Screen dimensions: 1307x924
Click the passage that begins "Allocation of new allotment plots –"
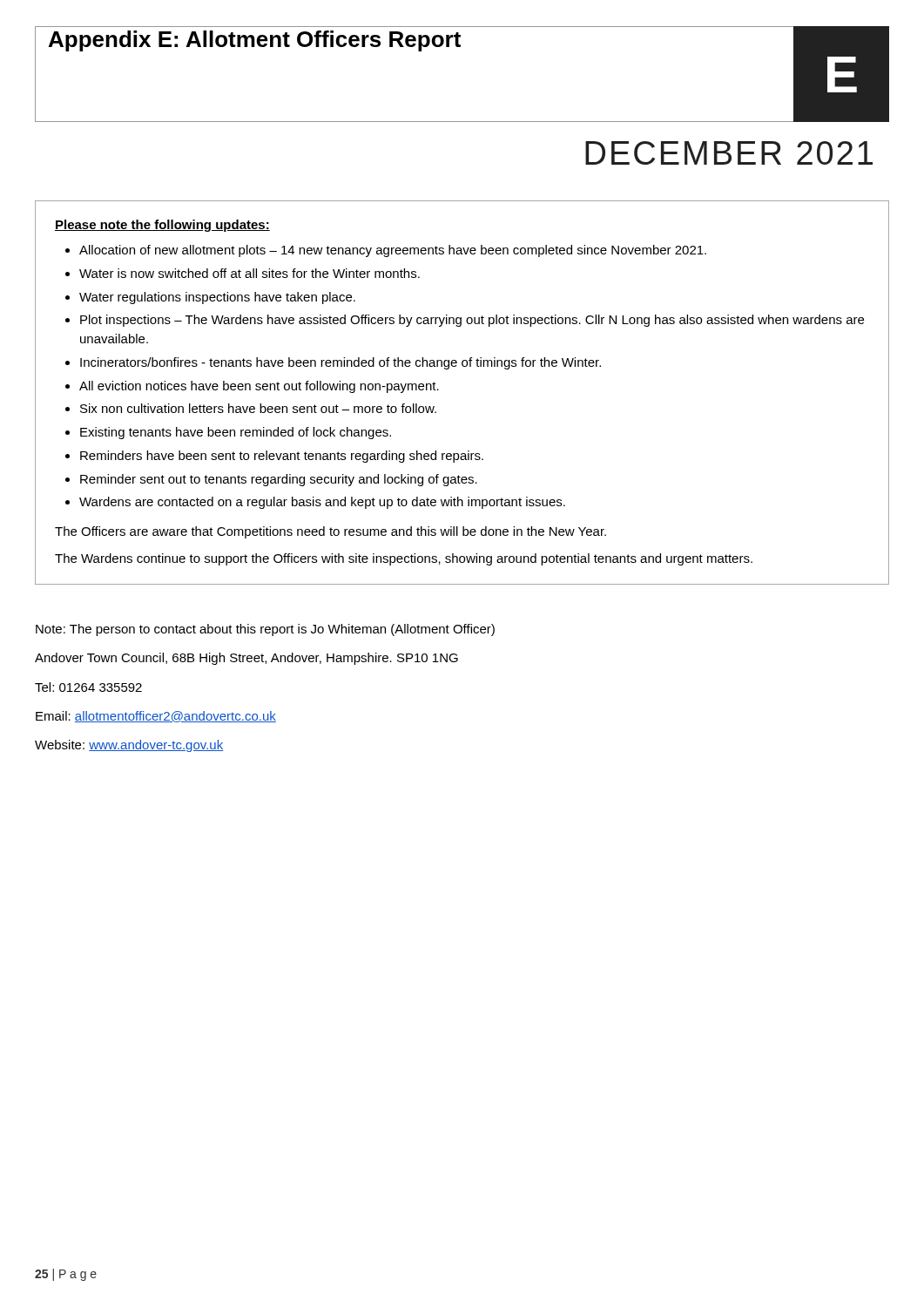click(393, 250)
